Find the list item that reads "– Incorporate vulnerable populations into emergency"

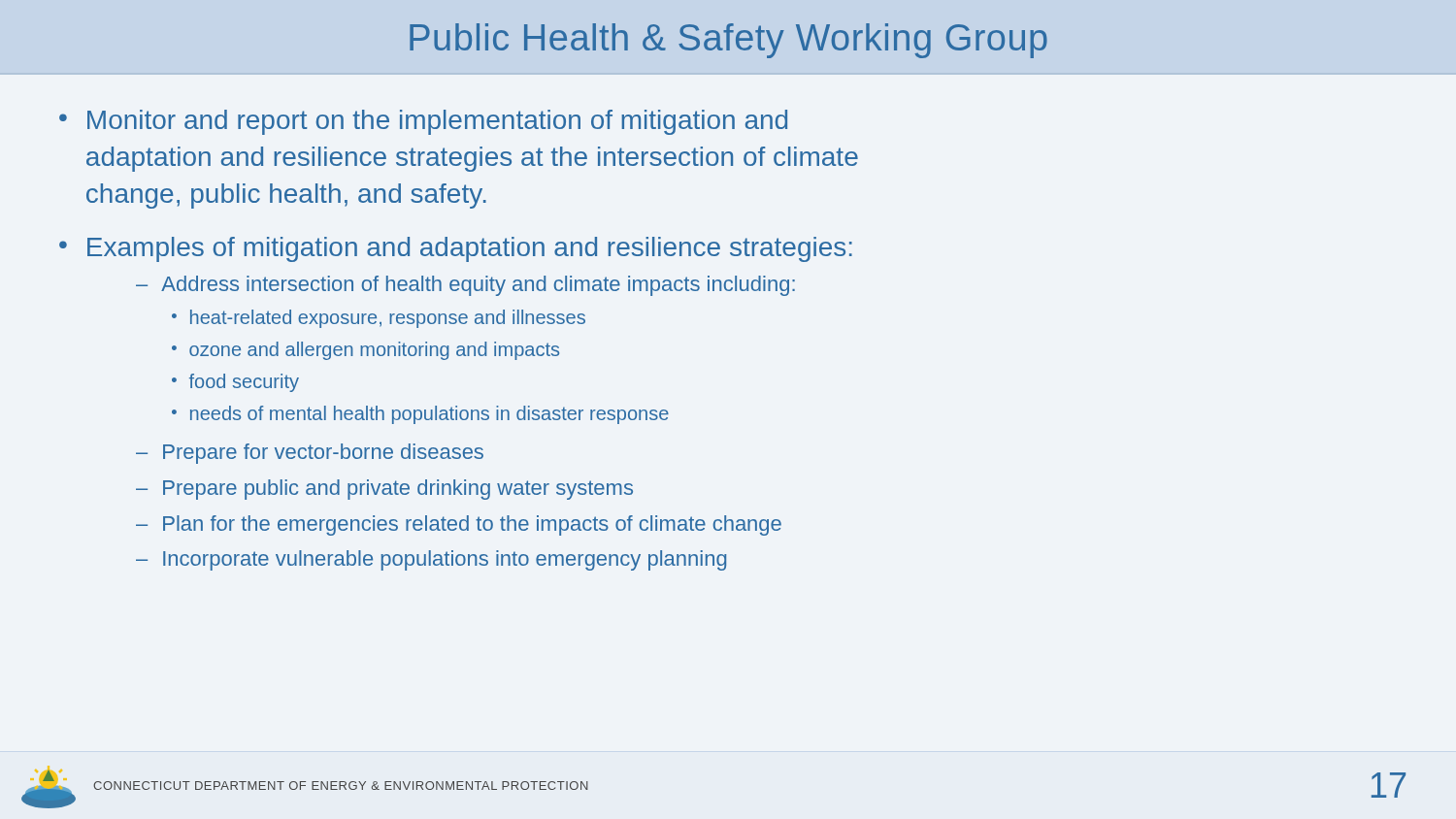[x=432, y=560]
